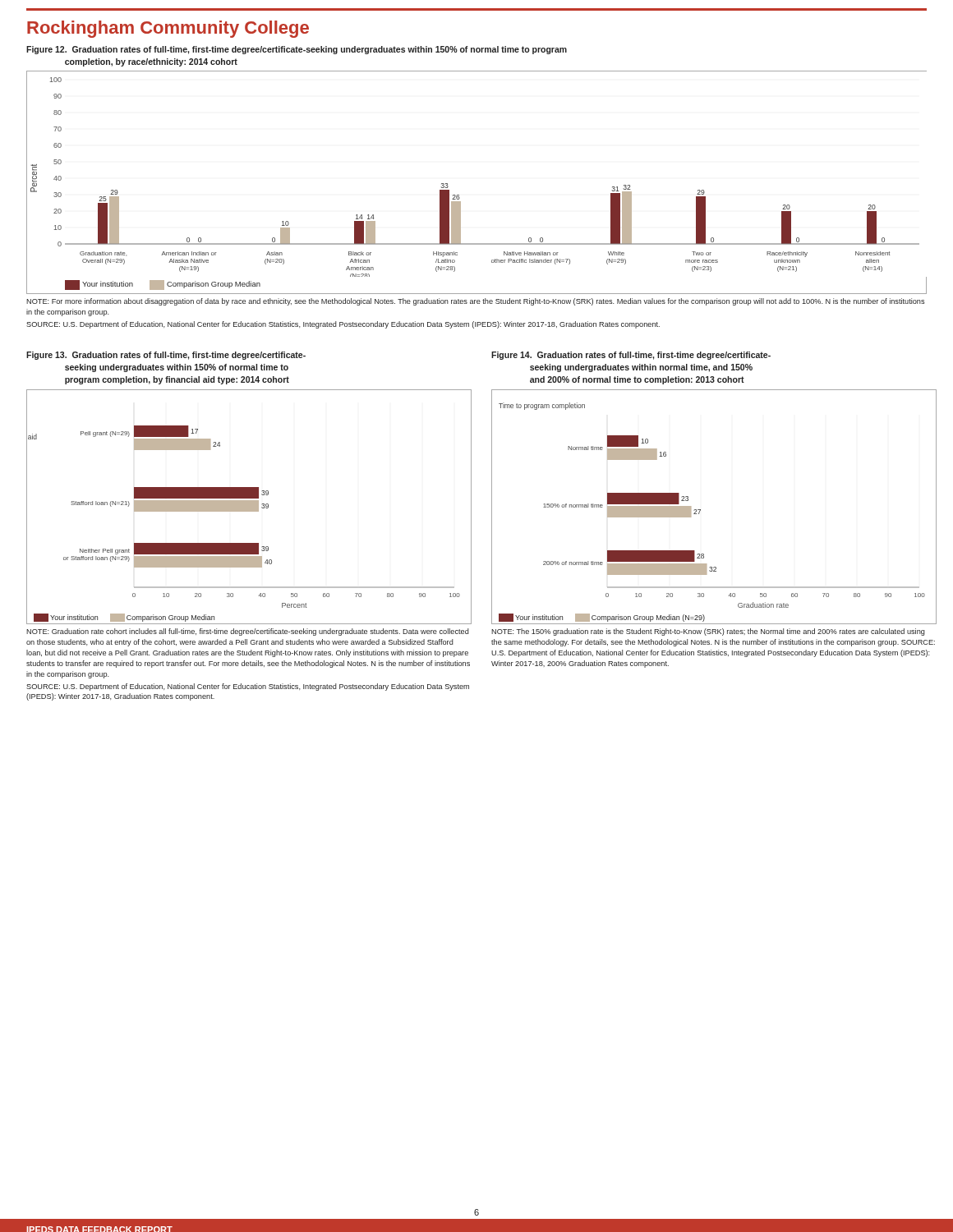Screen dimensions: 1232x953
Task: Locate the caption that opens with "Figure 14. Graduation rates of full-time, first-time"
Action: [631, 367]
